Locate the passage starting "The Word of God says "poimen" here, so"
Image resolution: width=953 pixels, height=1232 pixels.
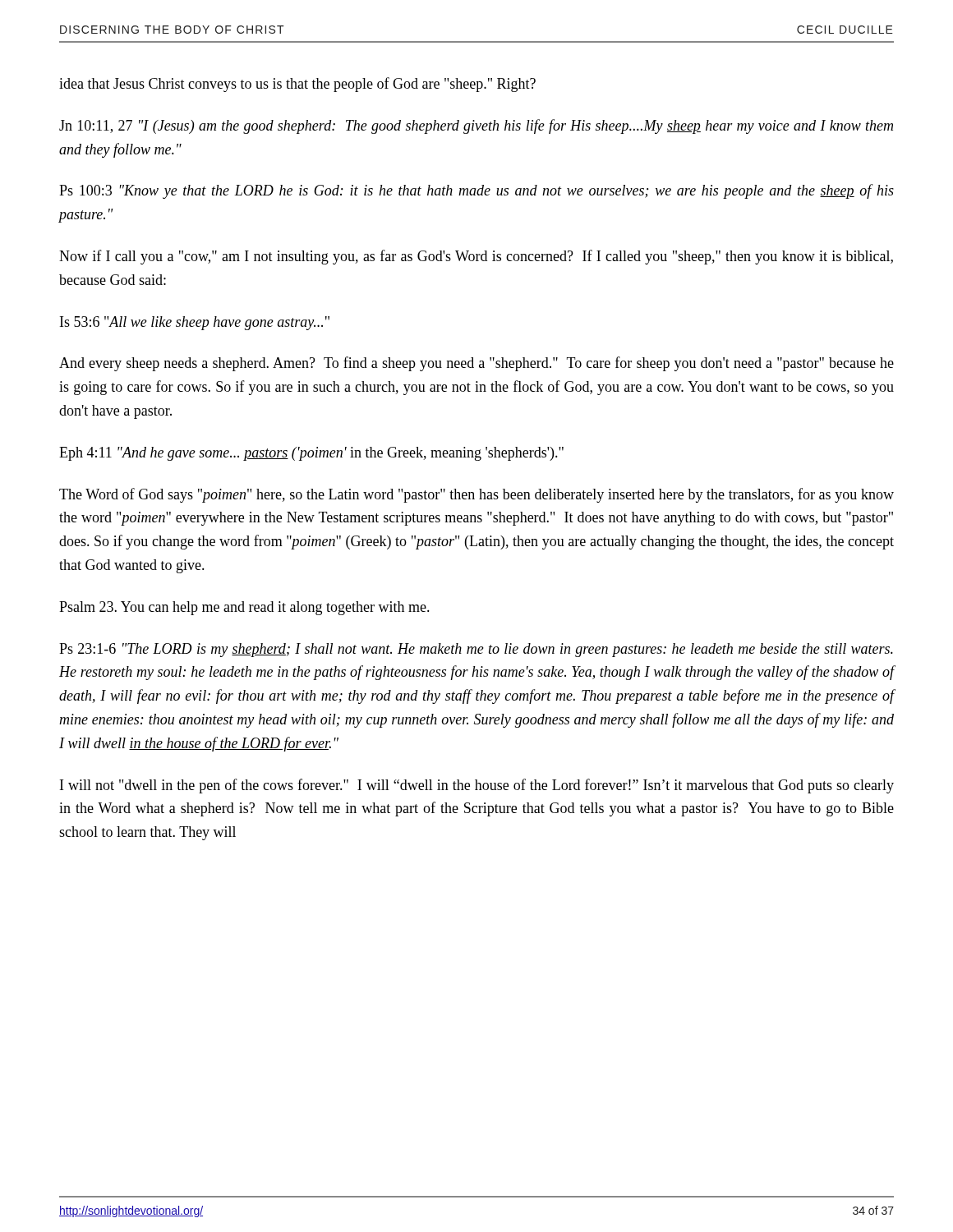[476, 530]
